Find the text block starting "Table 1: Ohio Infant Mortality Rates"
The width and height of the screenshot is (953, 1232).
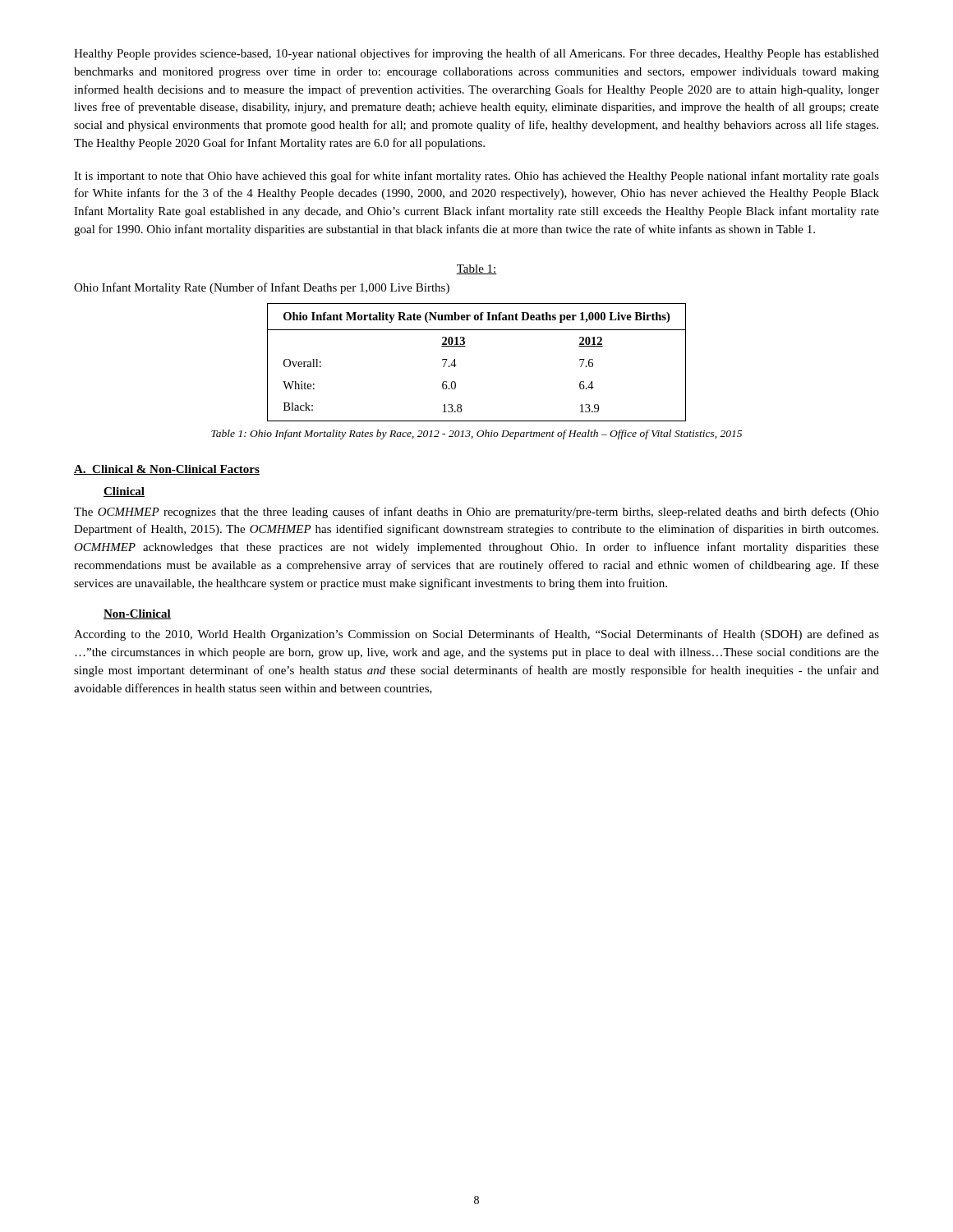click(476, 433)
